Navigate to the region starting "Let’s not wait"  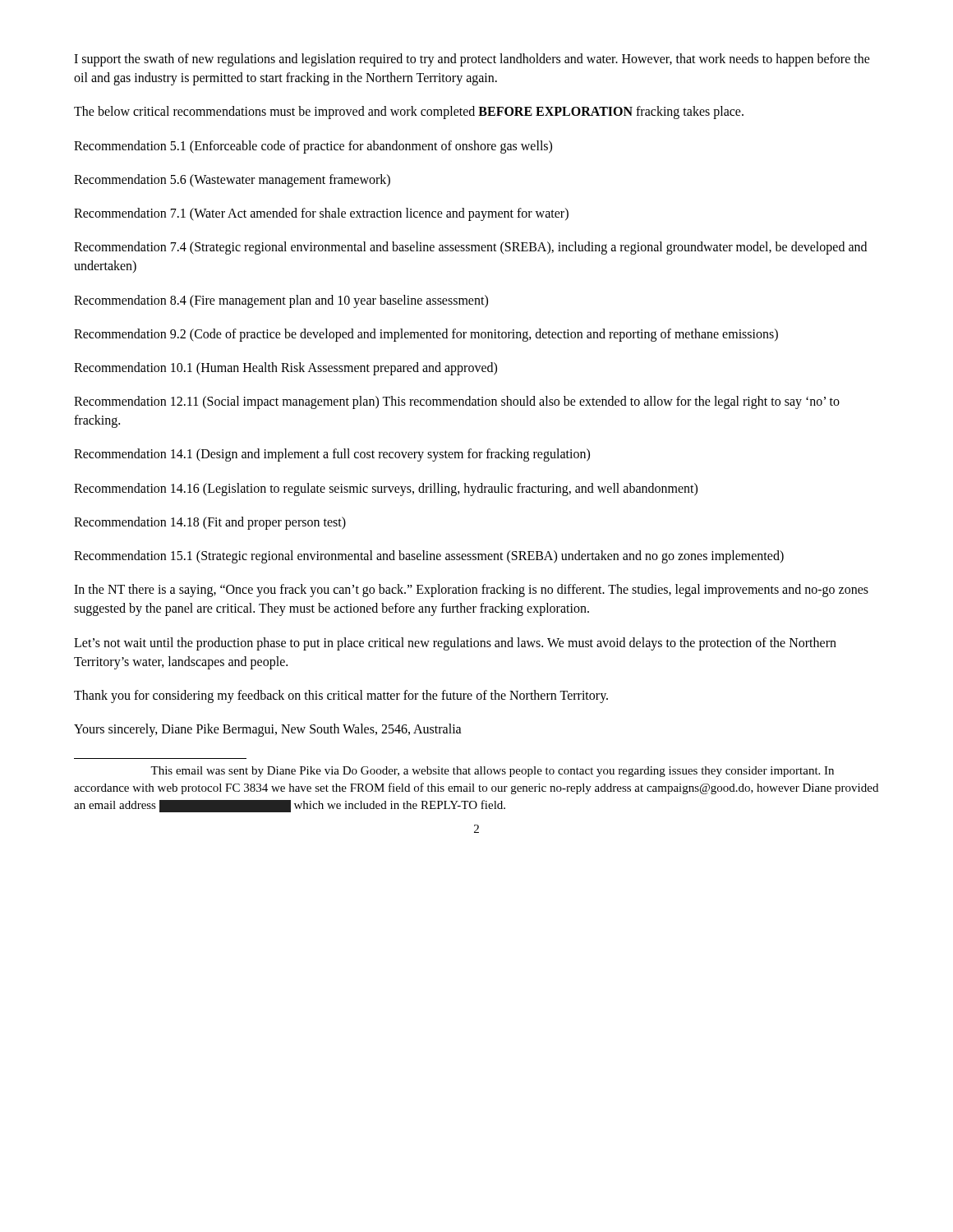pyautogui.click(x=455, y=652)
